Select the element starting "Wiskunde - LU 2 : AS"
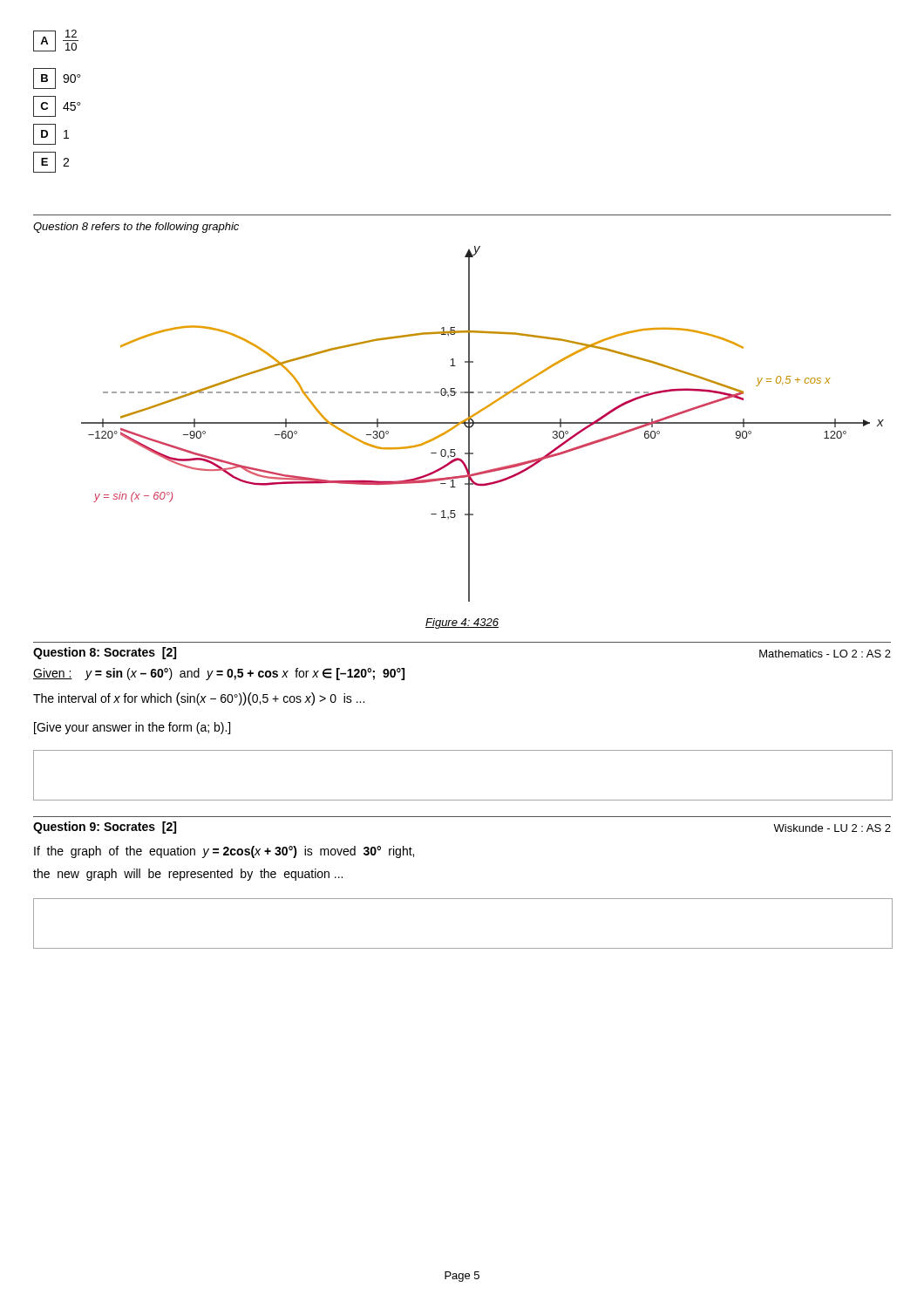The height and width of the screenshot is (1308, 924). coord(832,828)
